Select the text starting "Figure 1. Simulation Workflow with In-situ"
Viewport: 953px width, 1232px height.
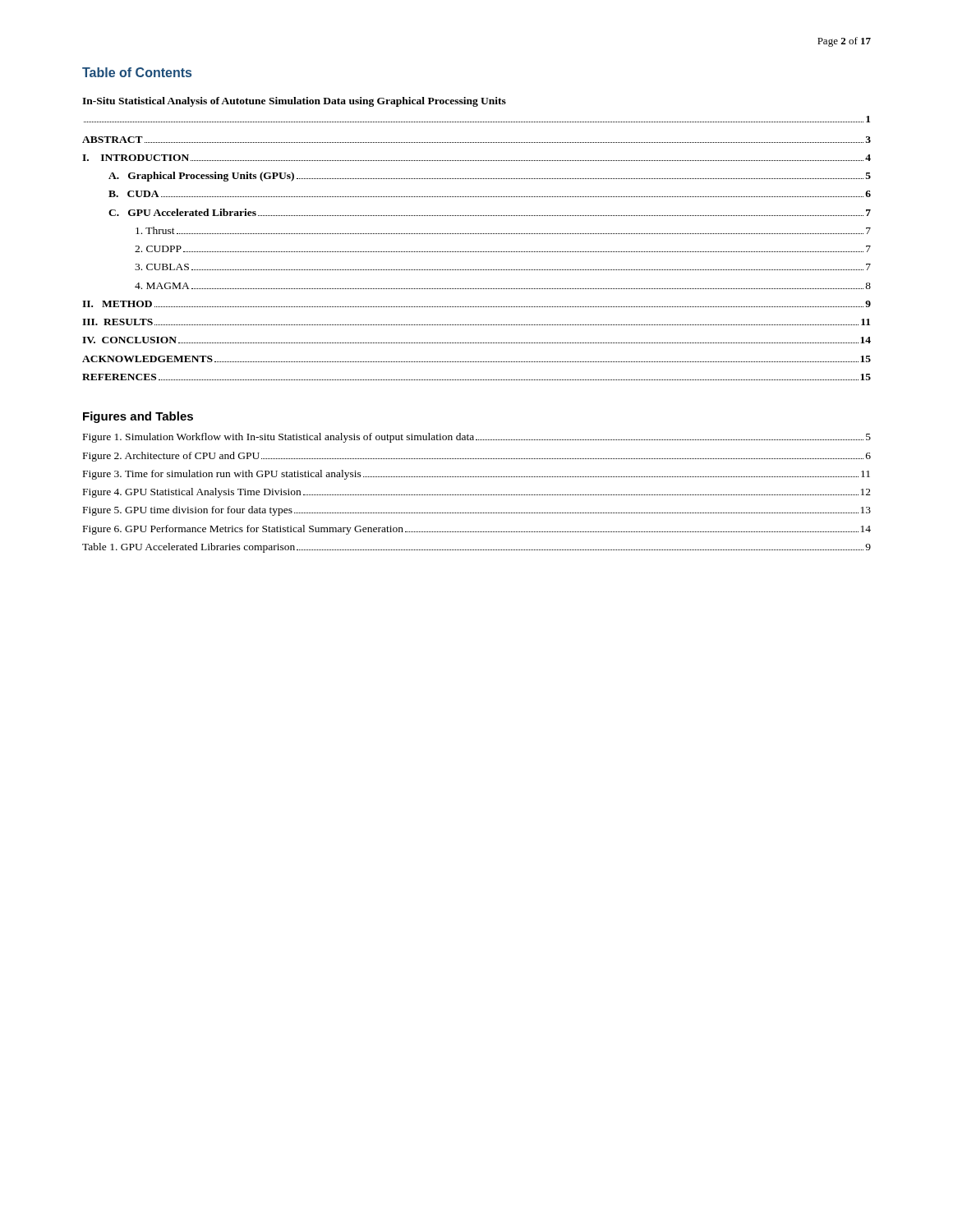point(476,437)
